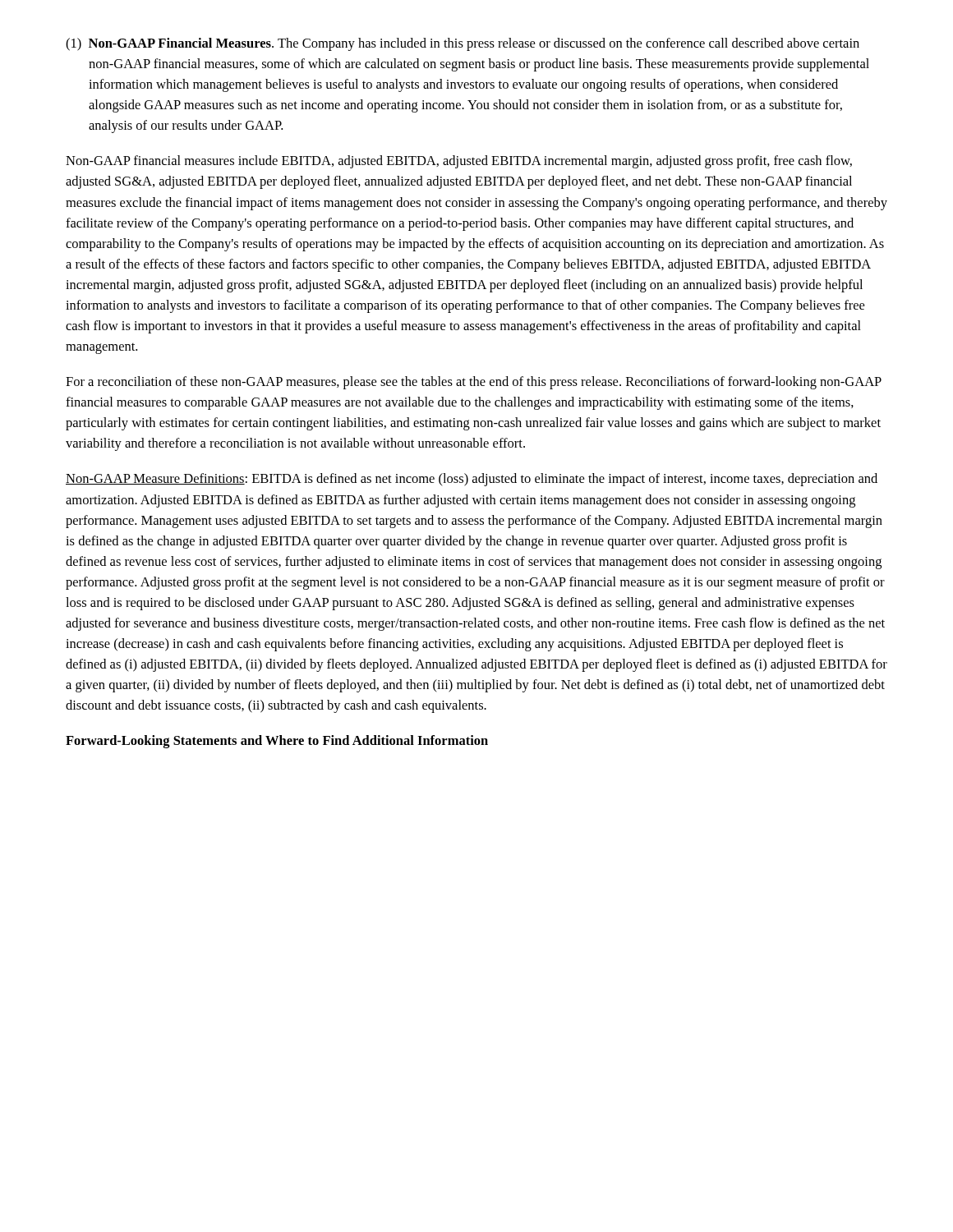Find the block on this page that starts "Non-GAAP financial measures"
The height and width of the screenshot is (1232, 953).
click(x=476, y=254)
